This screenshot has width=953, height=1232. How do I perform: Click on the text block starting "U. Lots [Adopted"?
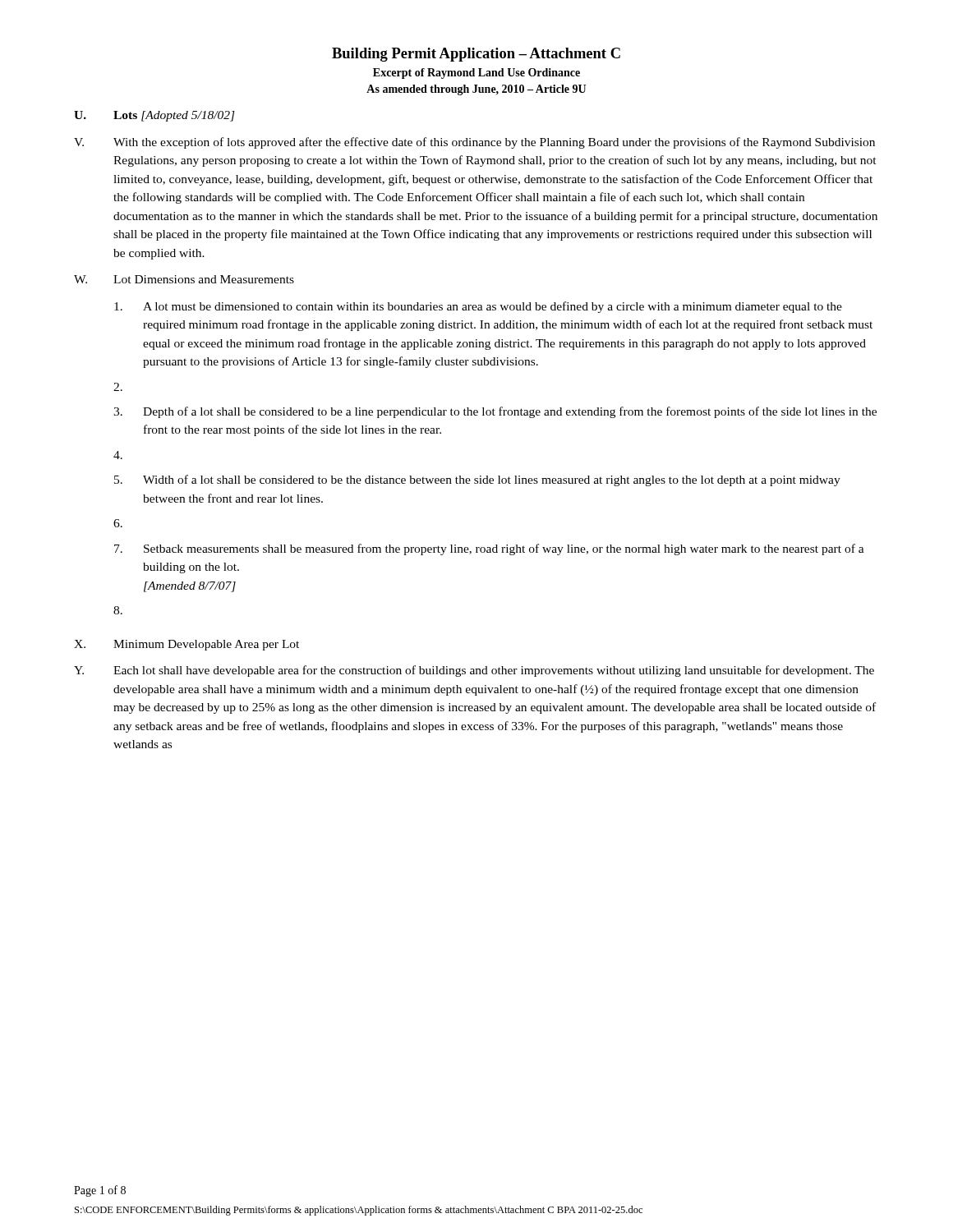pyautogui.click(x=154, y=116)
